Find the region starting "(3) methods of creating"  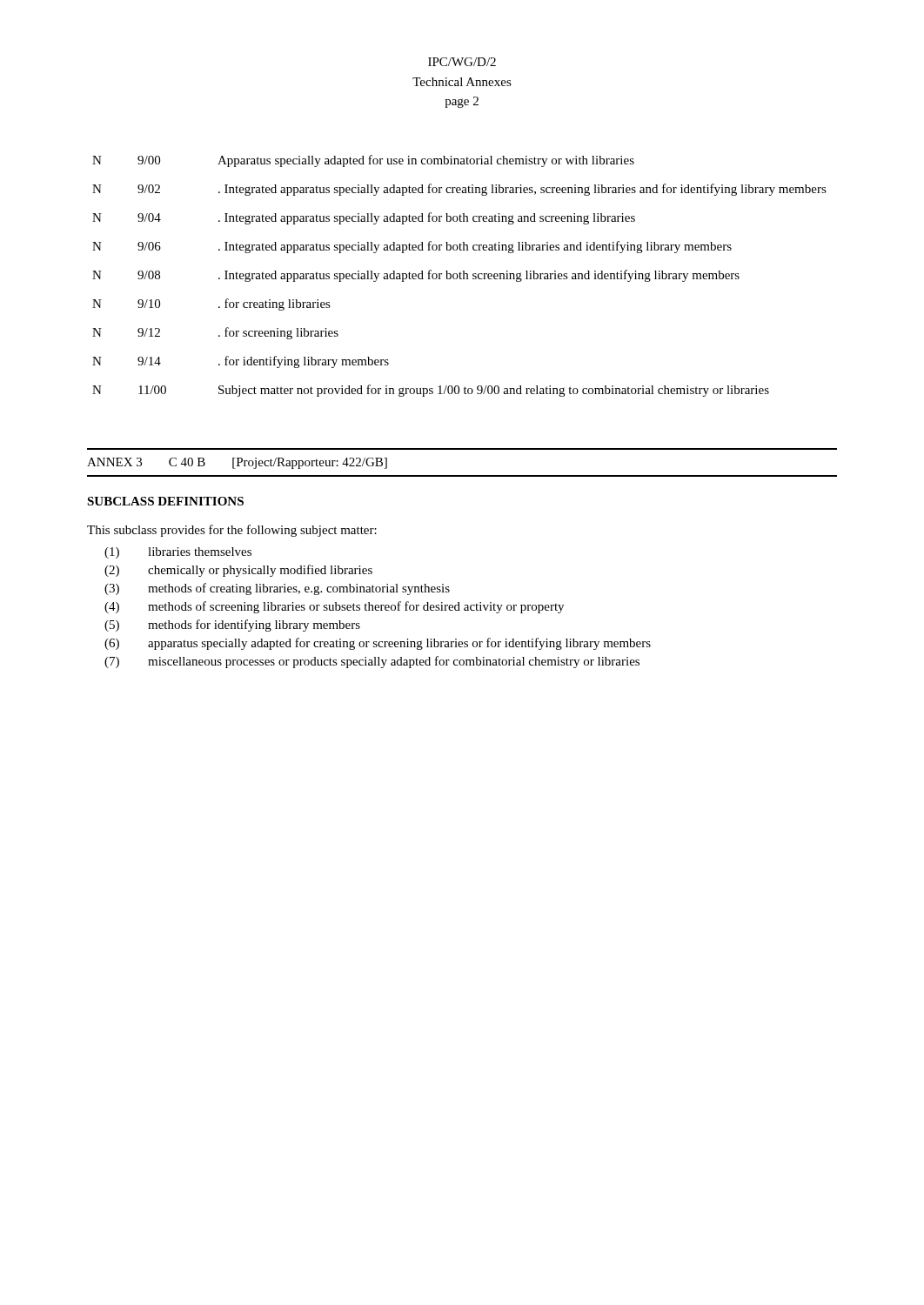pyautogui.click(x=277, y=589)
